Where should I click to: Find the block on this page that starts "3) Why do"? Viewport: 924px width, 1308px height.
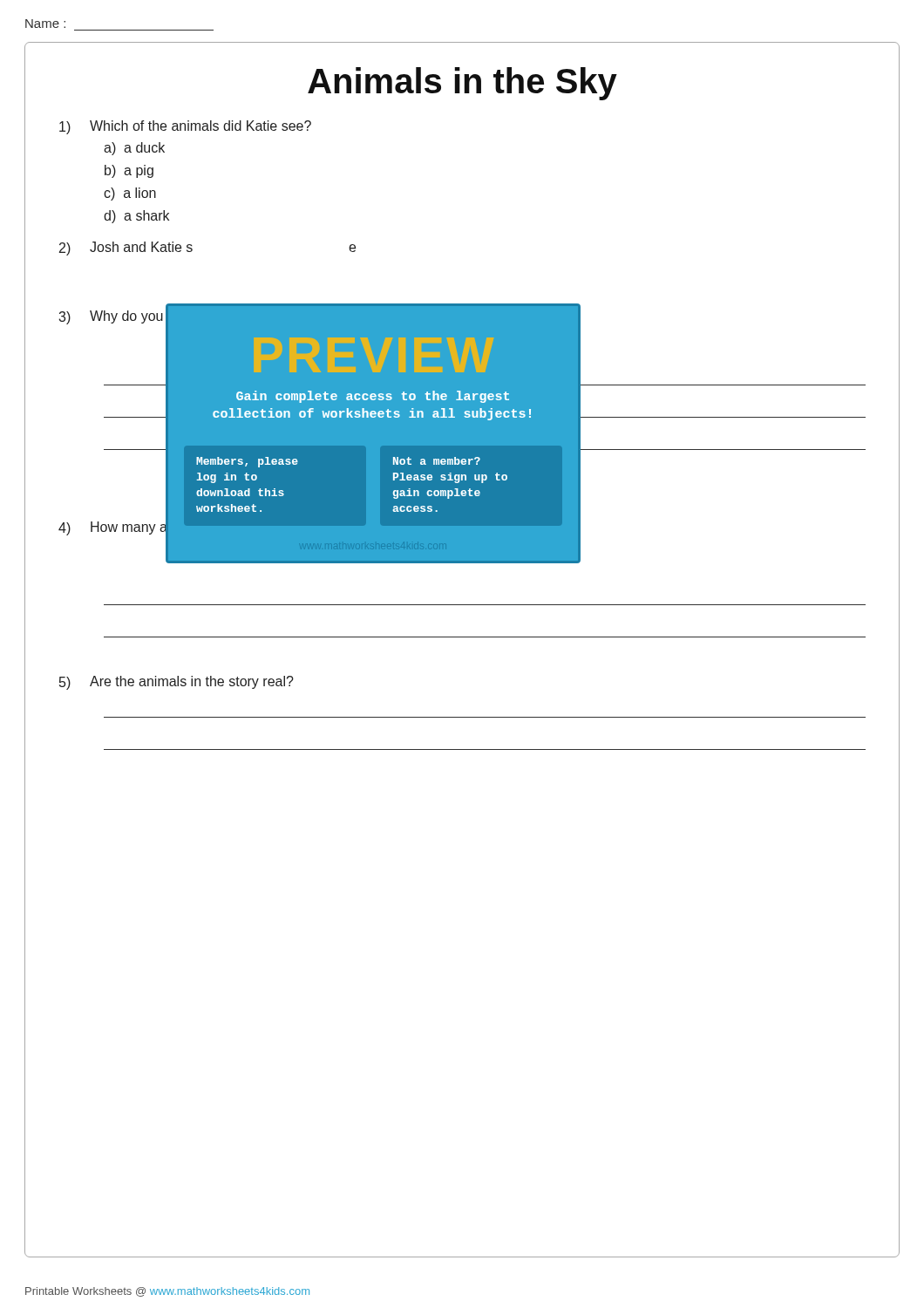pos(462,379)
